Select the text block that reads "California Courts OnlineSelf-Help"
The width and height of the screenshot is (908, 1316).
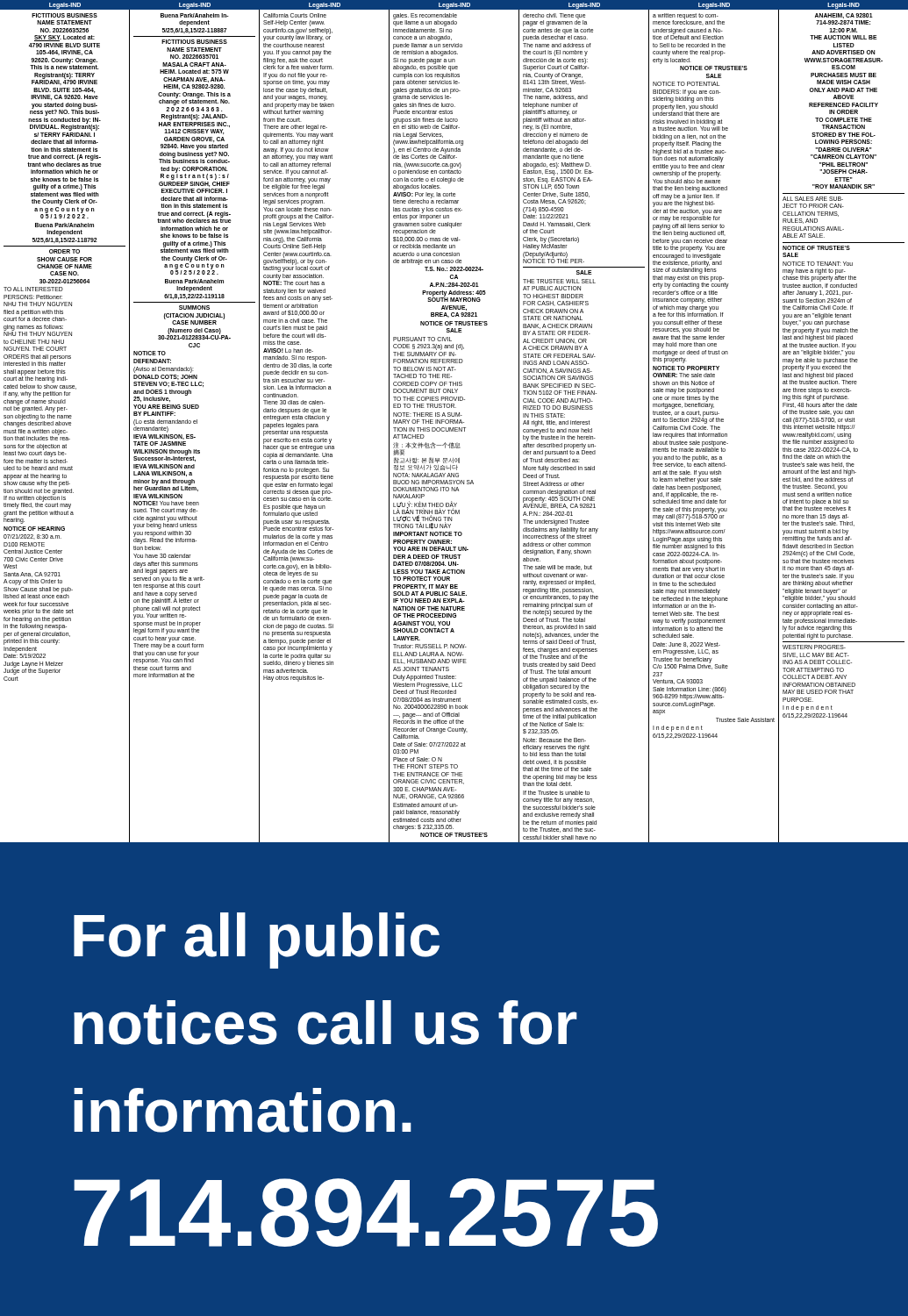click(x=324, y=347)
